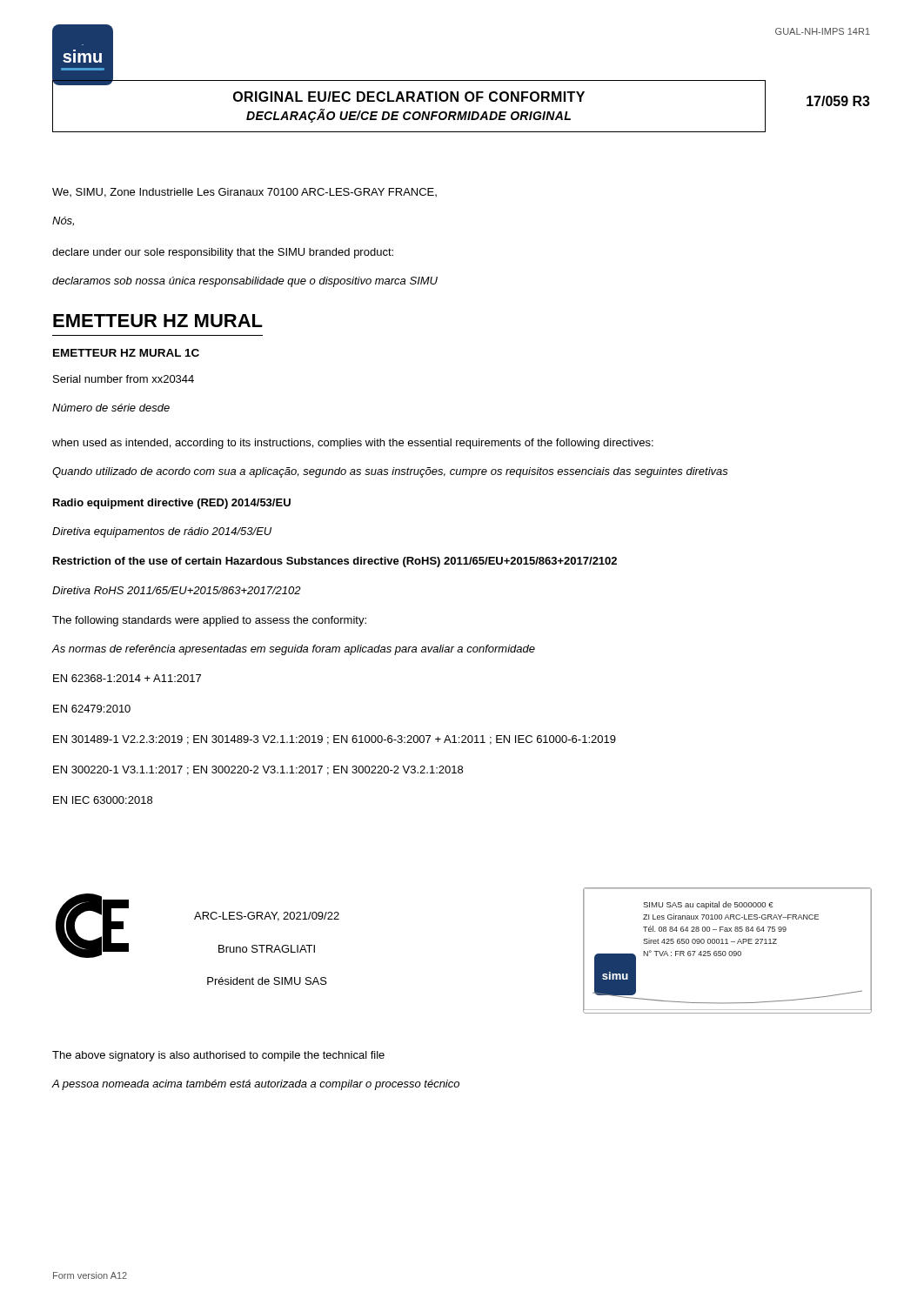Find the text starting "when used as intended, according to its instructions,"
The height and width of the screenshot is (1305, 924).
(462, 457)
